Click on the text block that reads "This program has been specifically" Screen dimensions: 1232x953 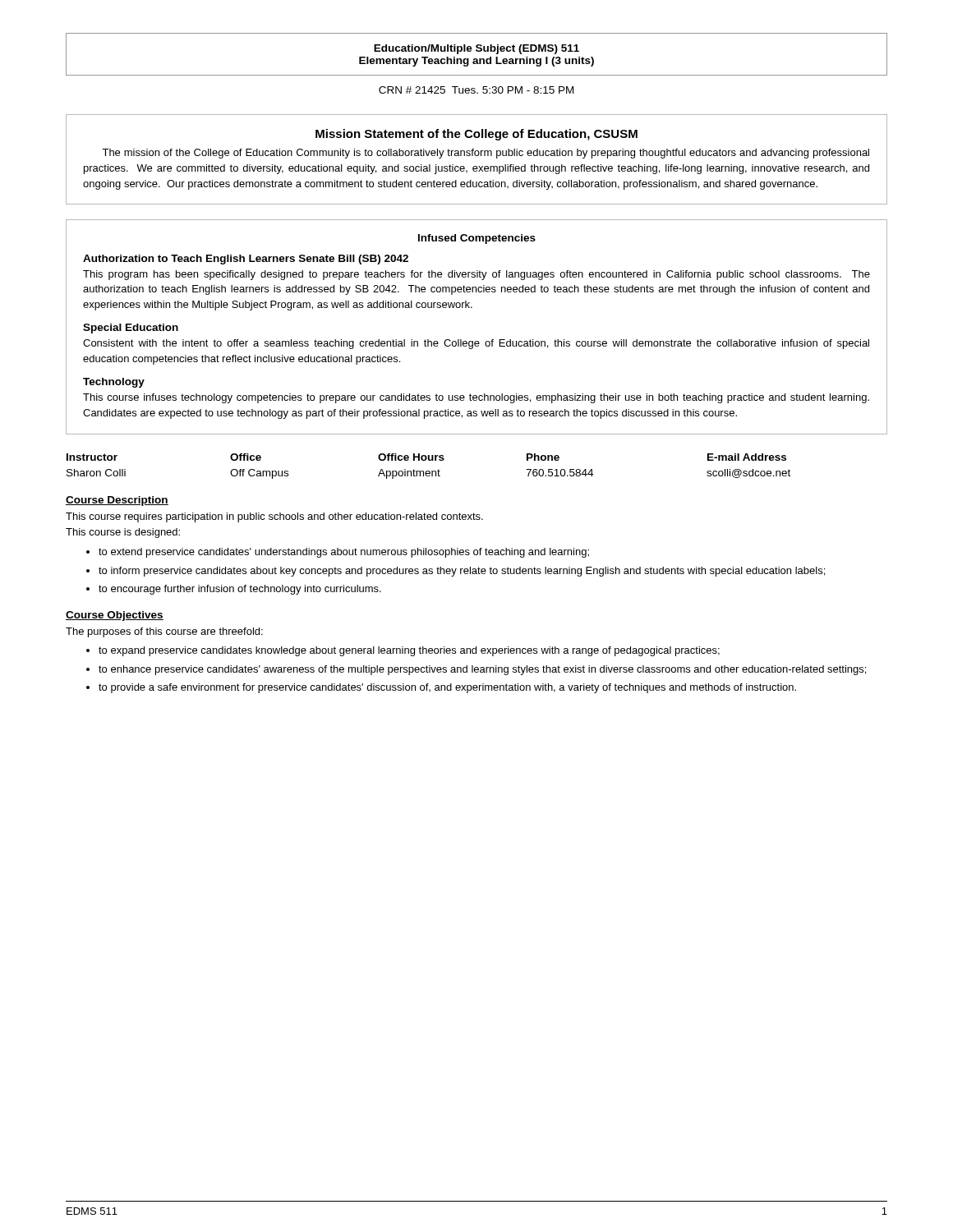[x=476, y=289]
